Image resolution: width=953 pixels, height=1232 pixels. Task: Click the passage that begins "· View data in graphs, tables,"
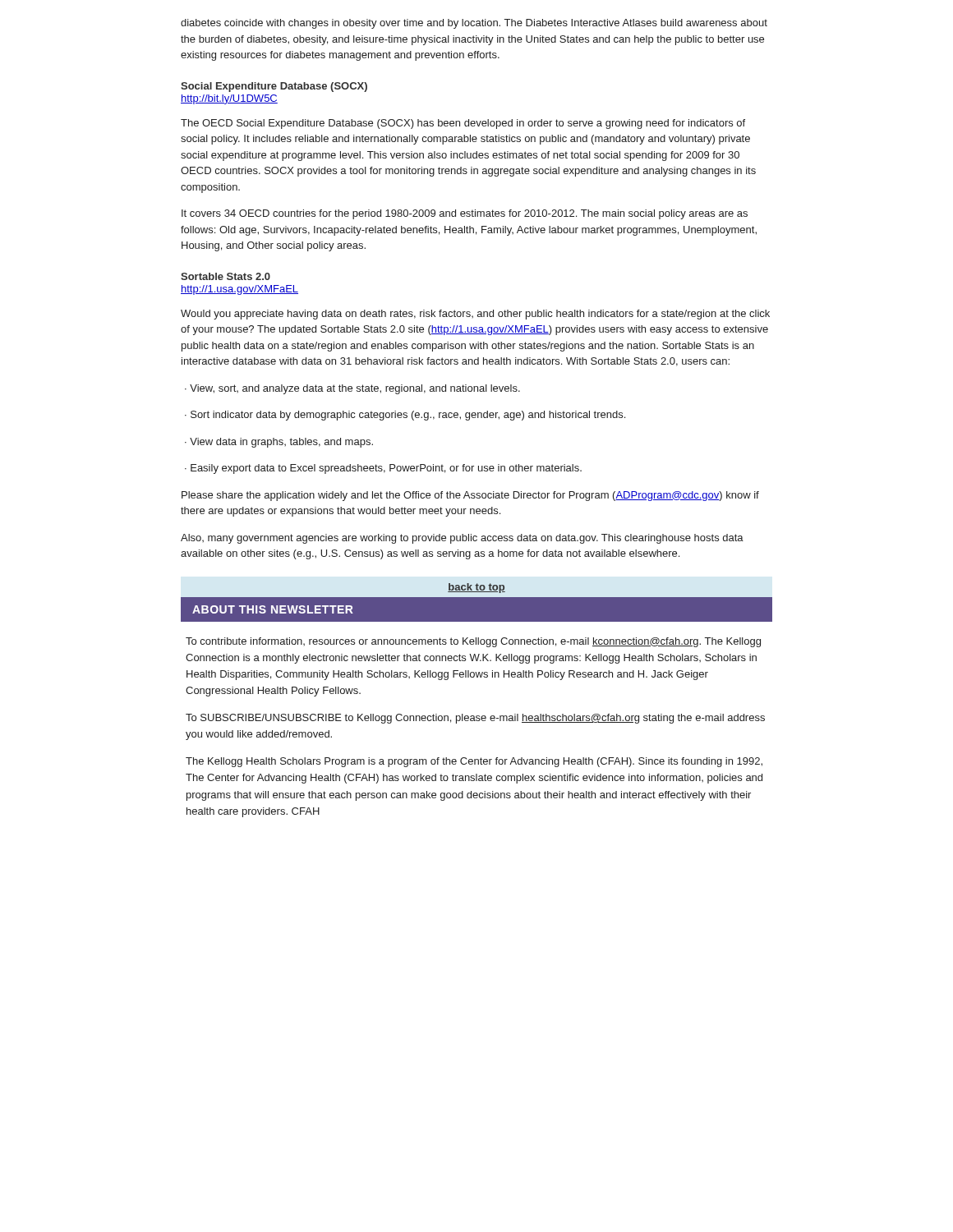coord(279,443)
